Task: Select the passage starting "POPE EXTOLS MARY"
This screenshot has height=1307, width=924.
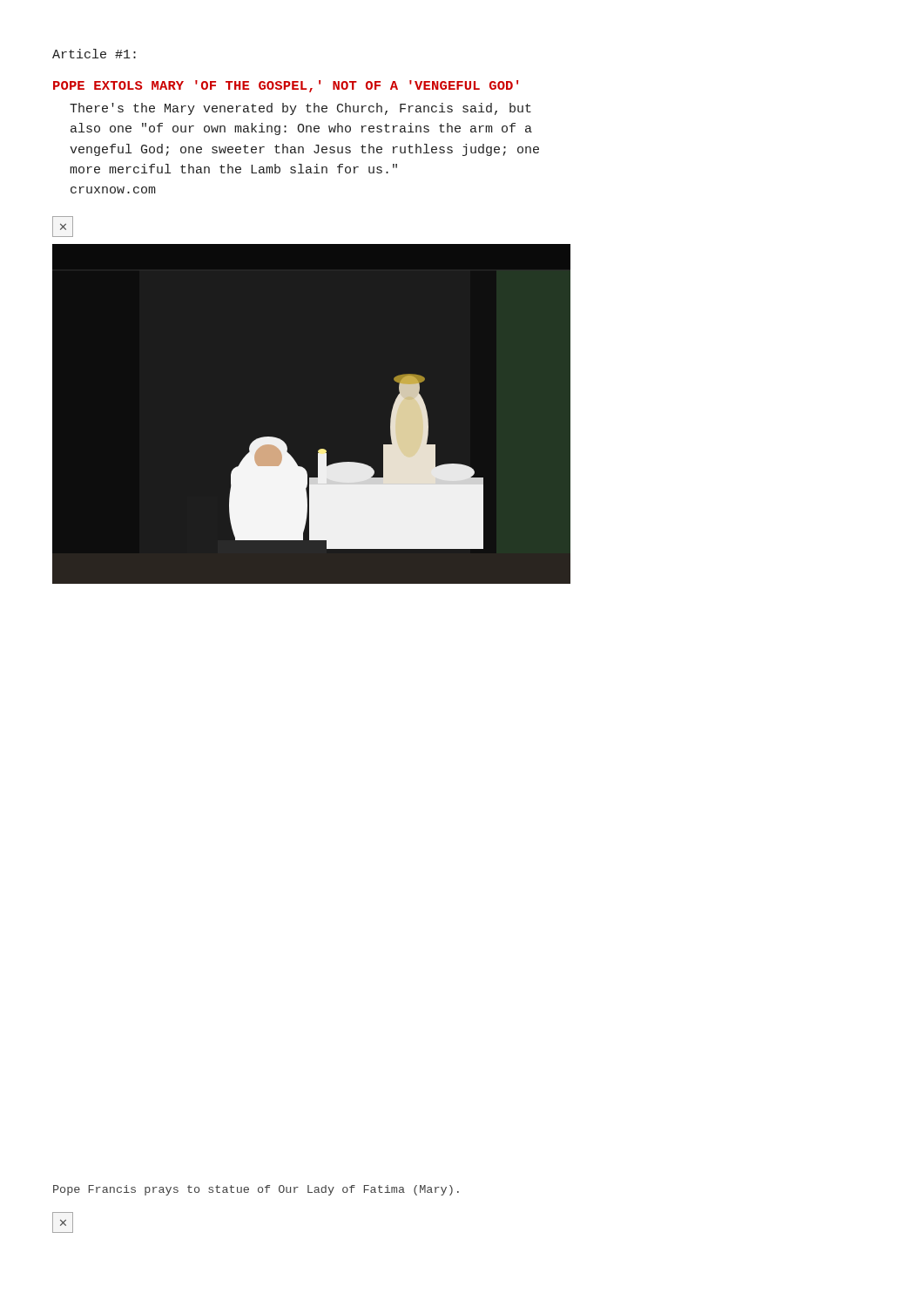Action: tap(287, 86)
